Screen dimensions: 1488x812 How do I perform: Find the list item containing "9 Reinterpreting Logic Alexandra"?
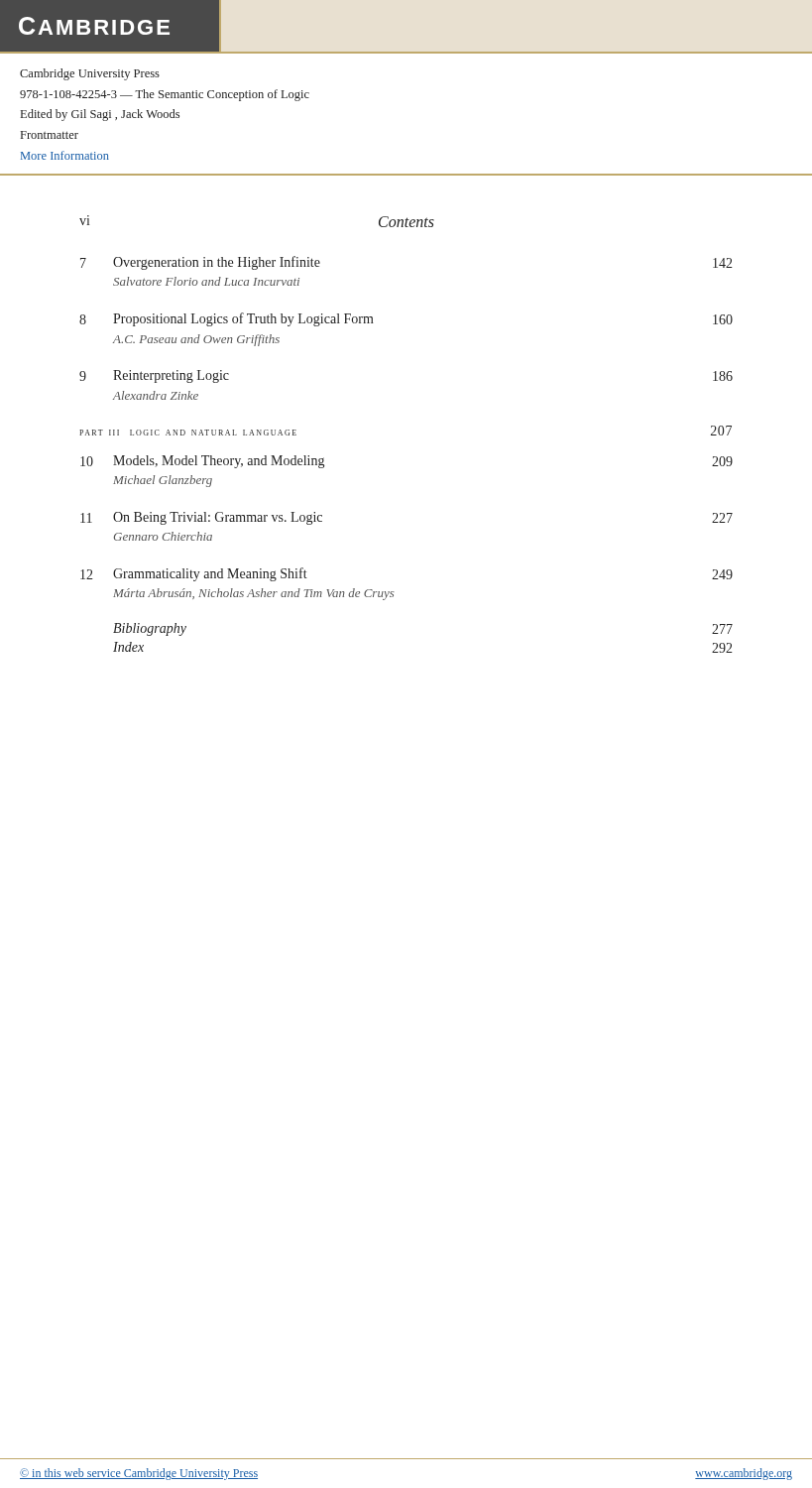point(170,376)
